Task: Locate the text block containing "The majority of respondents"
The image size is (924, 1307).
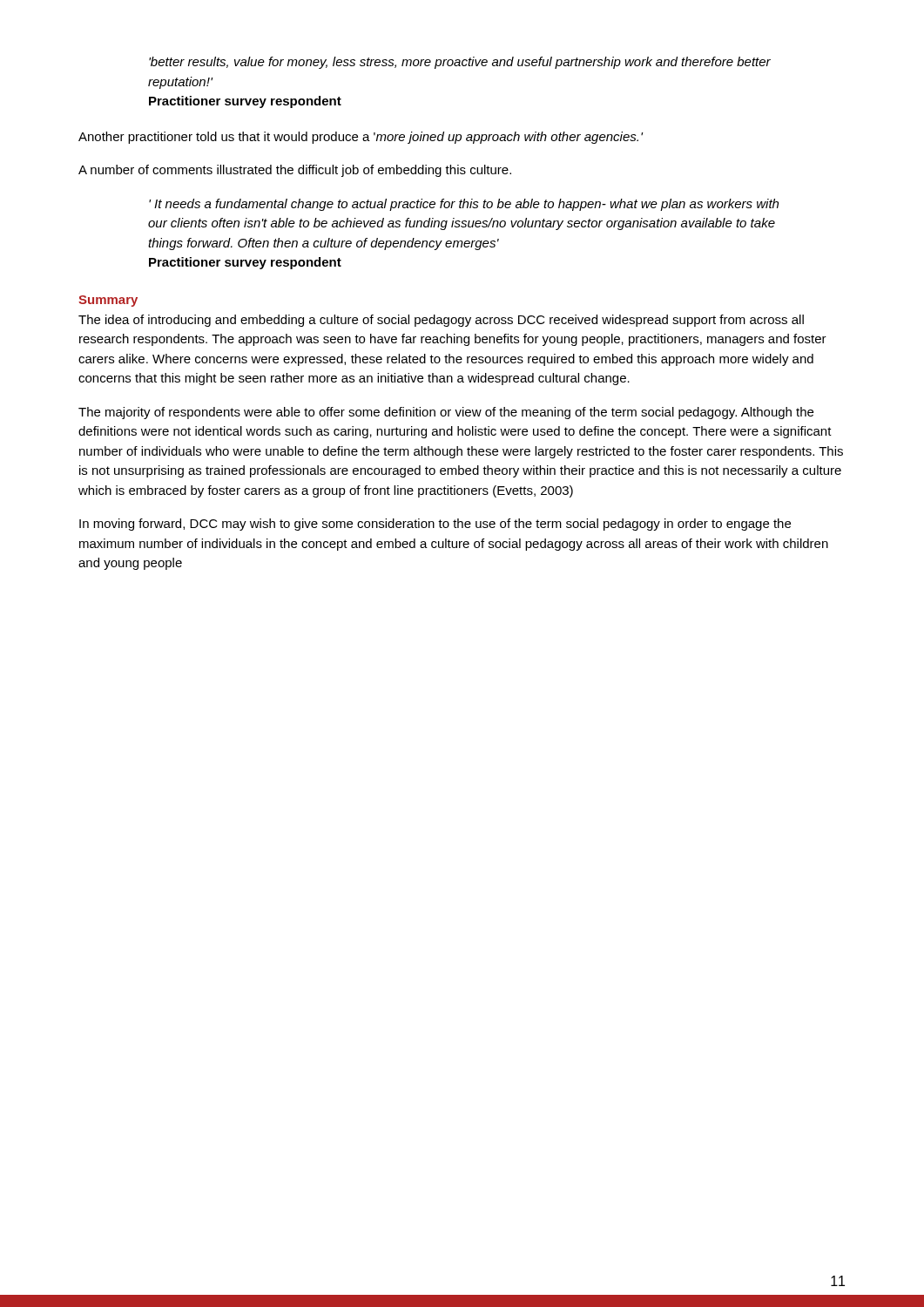Action: [462, 451]
